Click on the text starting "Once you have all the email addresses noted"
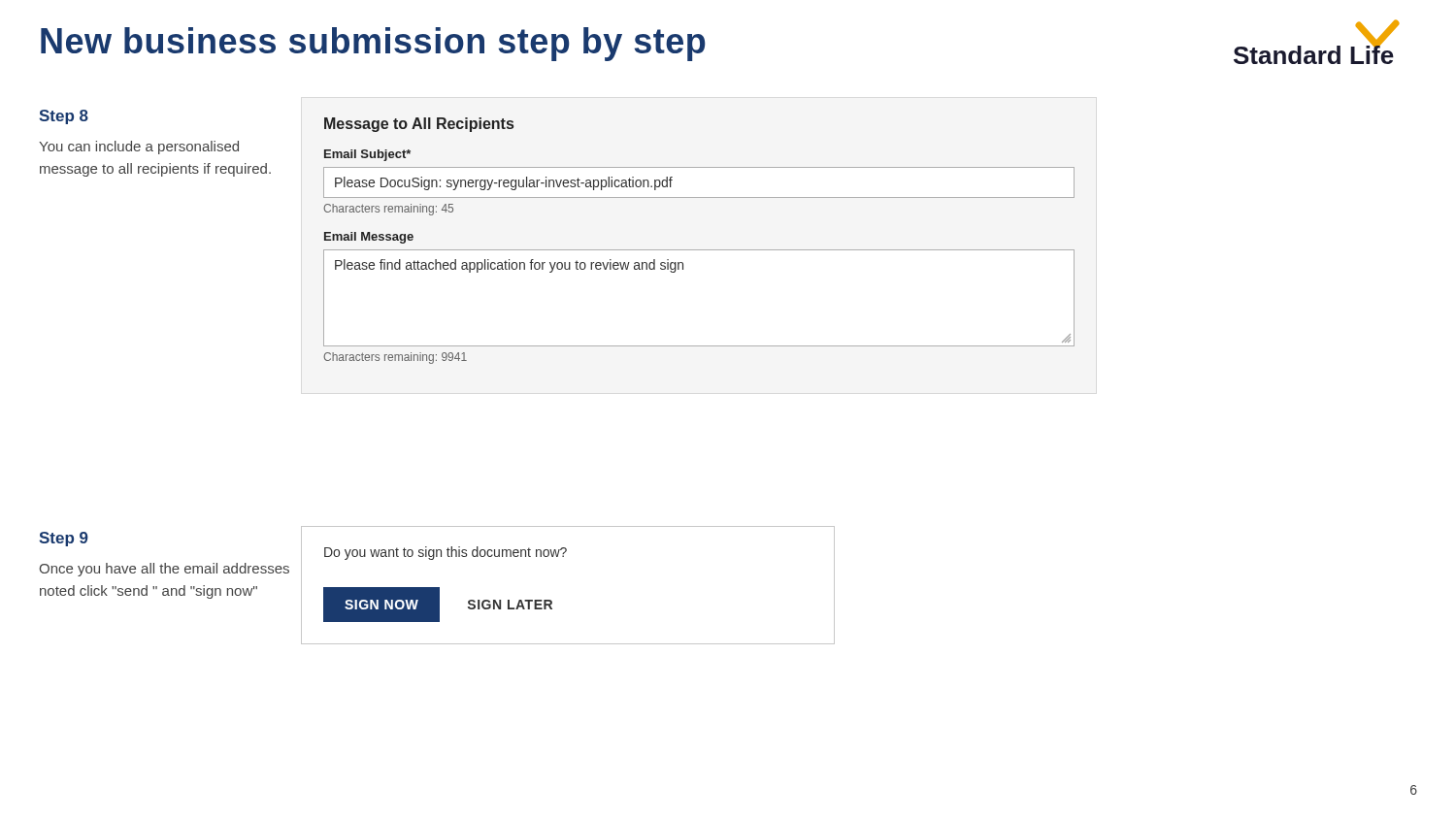 point(164,579)
